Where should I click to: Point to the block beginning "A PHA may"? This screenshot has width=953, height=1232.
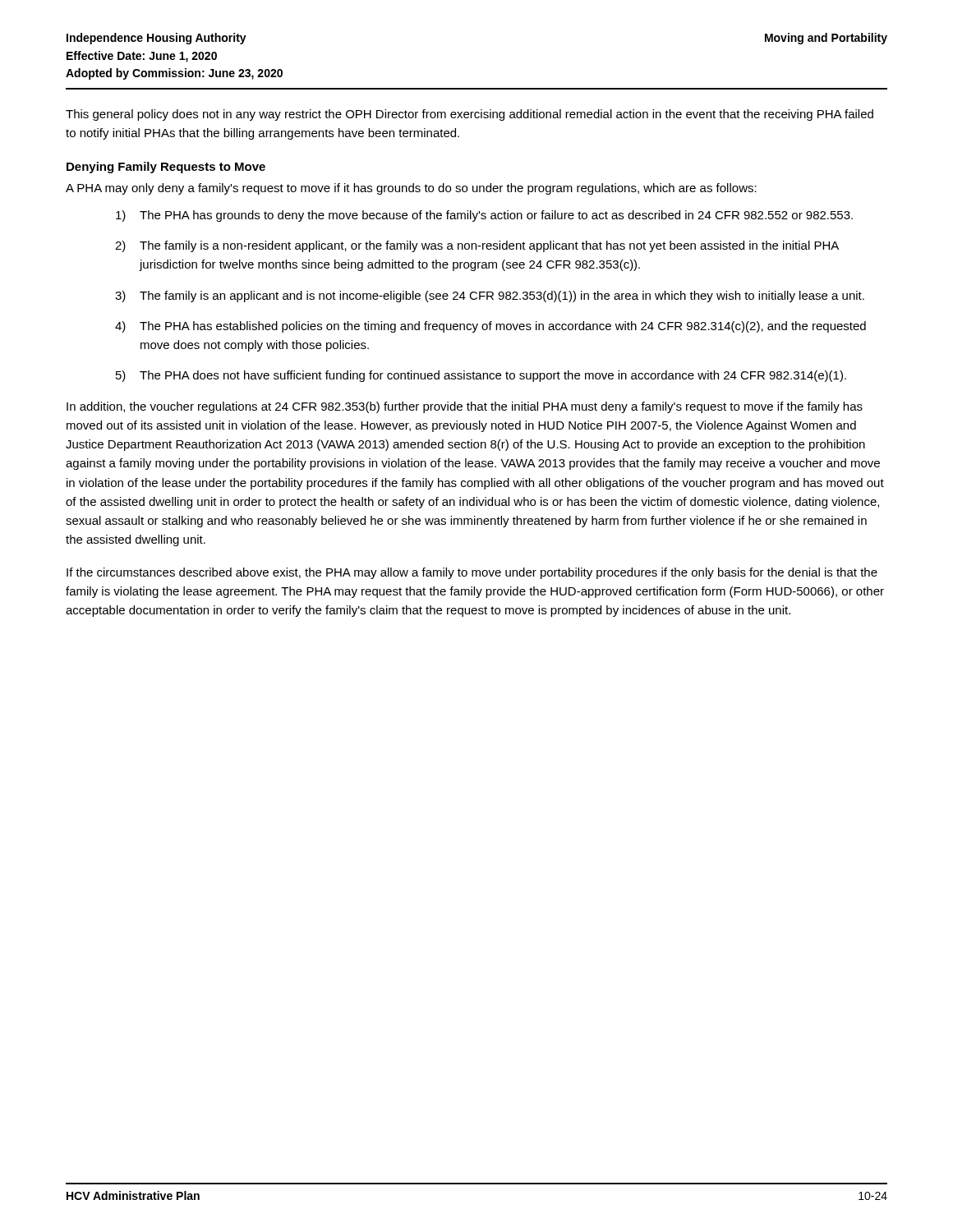pyautogui.click(x=411, y=187)
